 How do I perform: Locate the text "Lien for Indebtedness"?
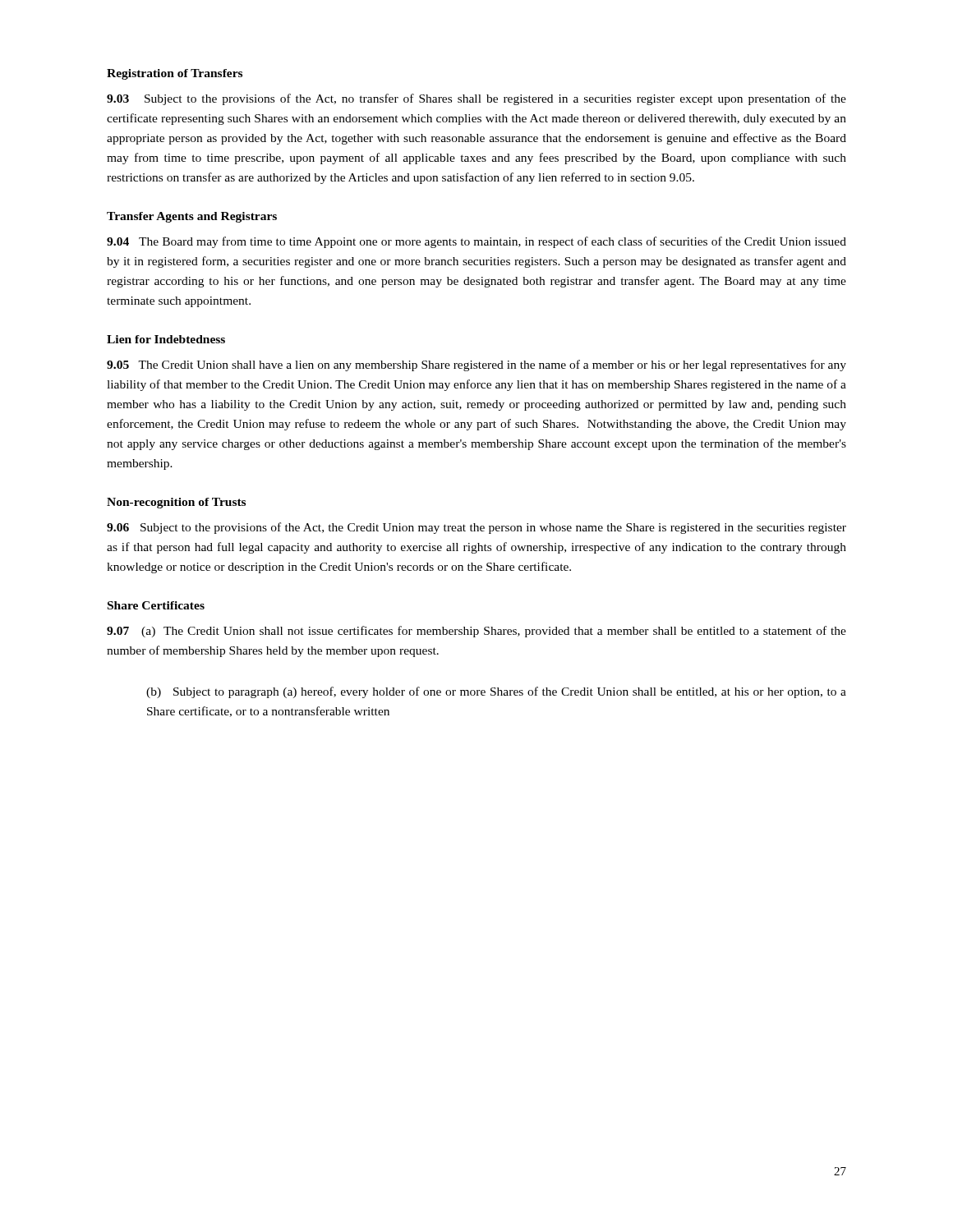pyautogui.click(x=166, y=339)
